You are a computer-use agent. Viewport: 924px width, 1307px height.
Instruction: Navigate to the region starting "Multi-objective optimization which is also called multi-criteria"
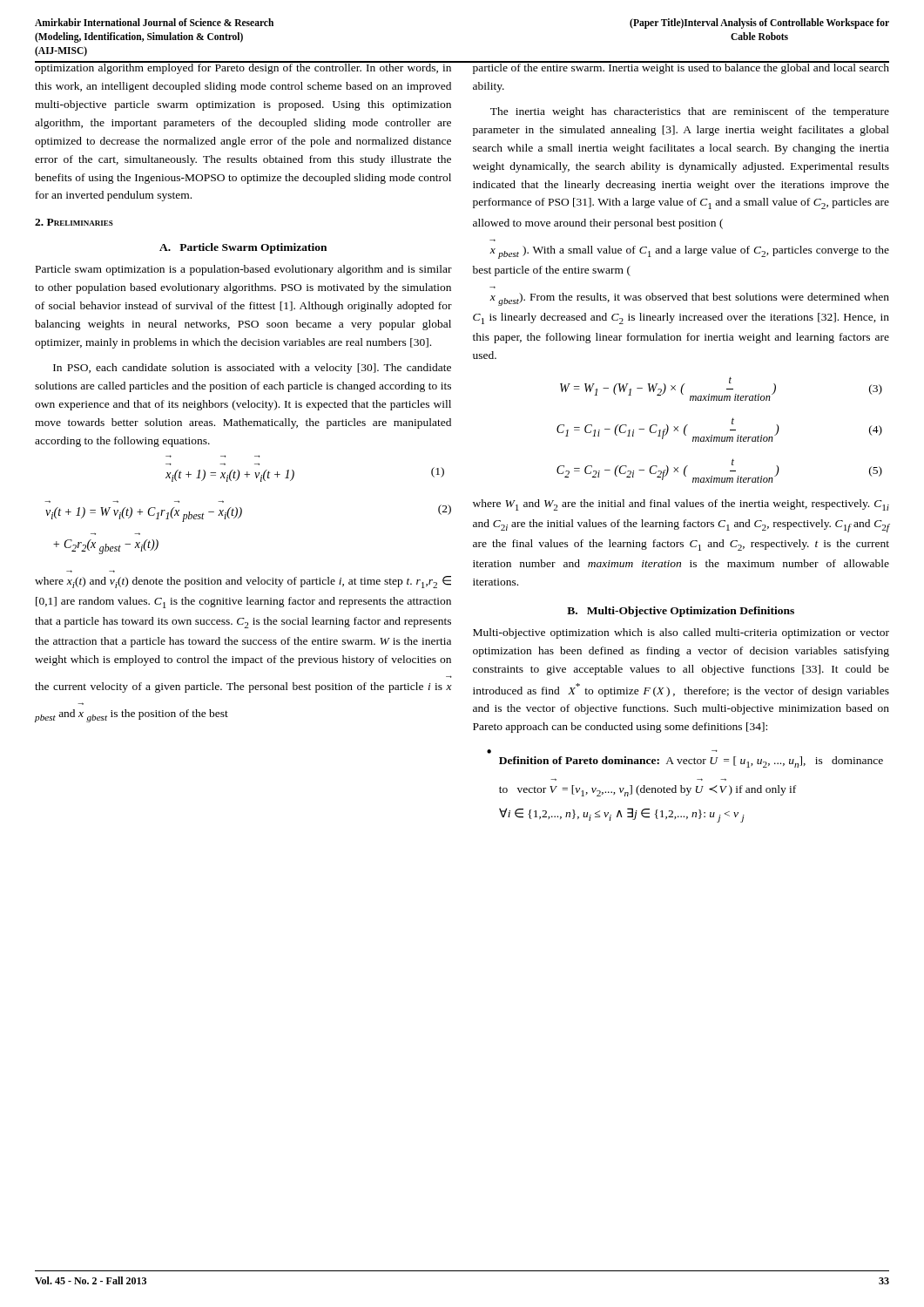click(681, 680)
